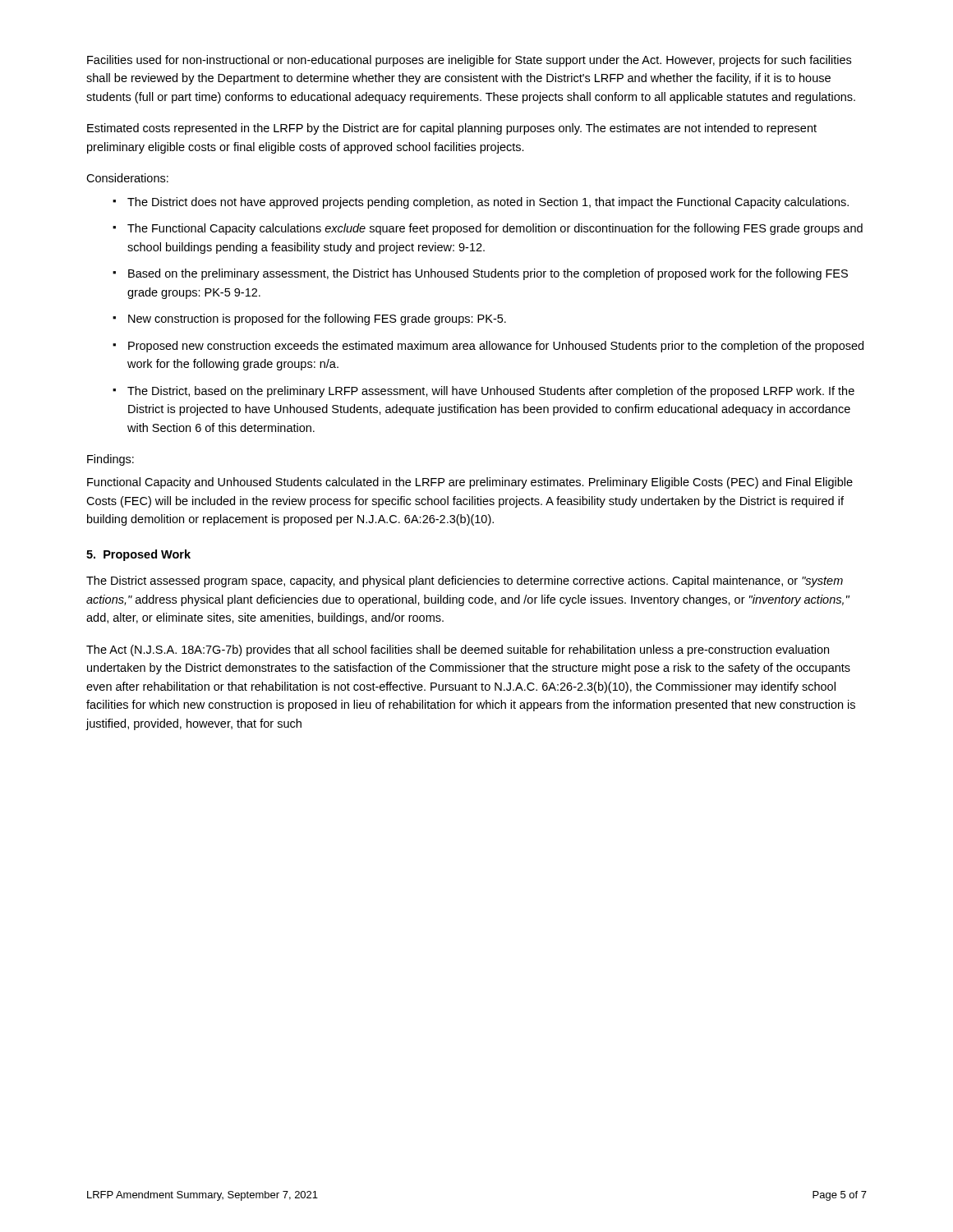Navigate to the text block starting "Estimated costs represented in the"

click(x=451, y=138)
